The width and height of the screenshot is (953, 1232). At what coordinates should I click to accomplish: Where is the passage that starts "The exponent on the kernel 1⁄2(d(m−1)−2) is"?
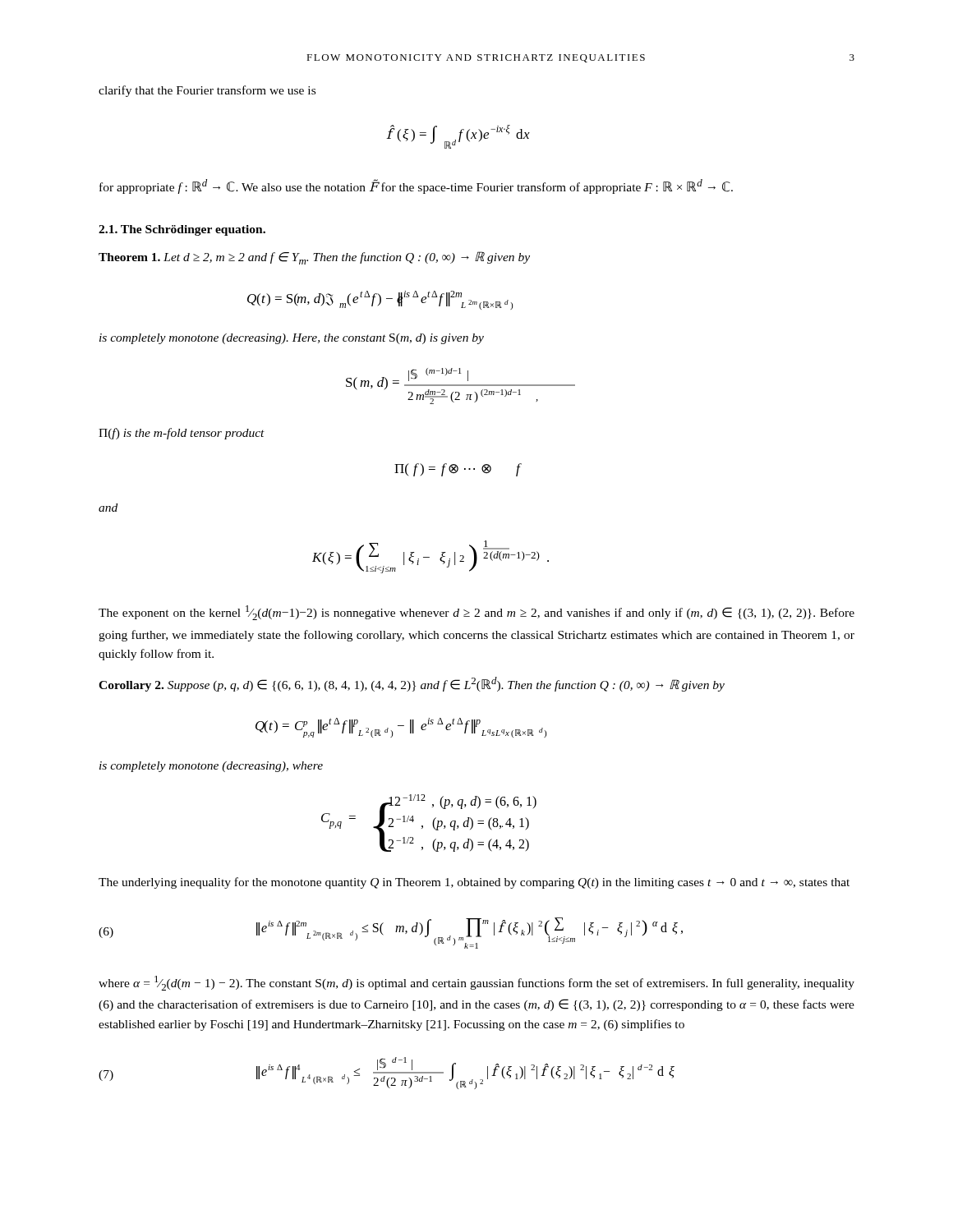476,631
